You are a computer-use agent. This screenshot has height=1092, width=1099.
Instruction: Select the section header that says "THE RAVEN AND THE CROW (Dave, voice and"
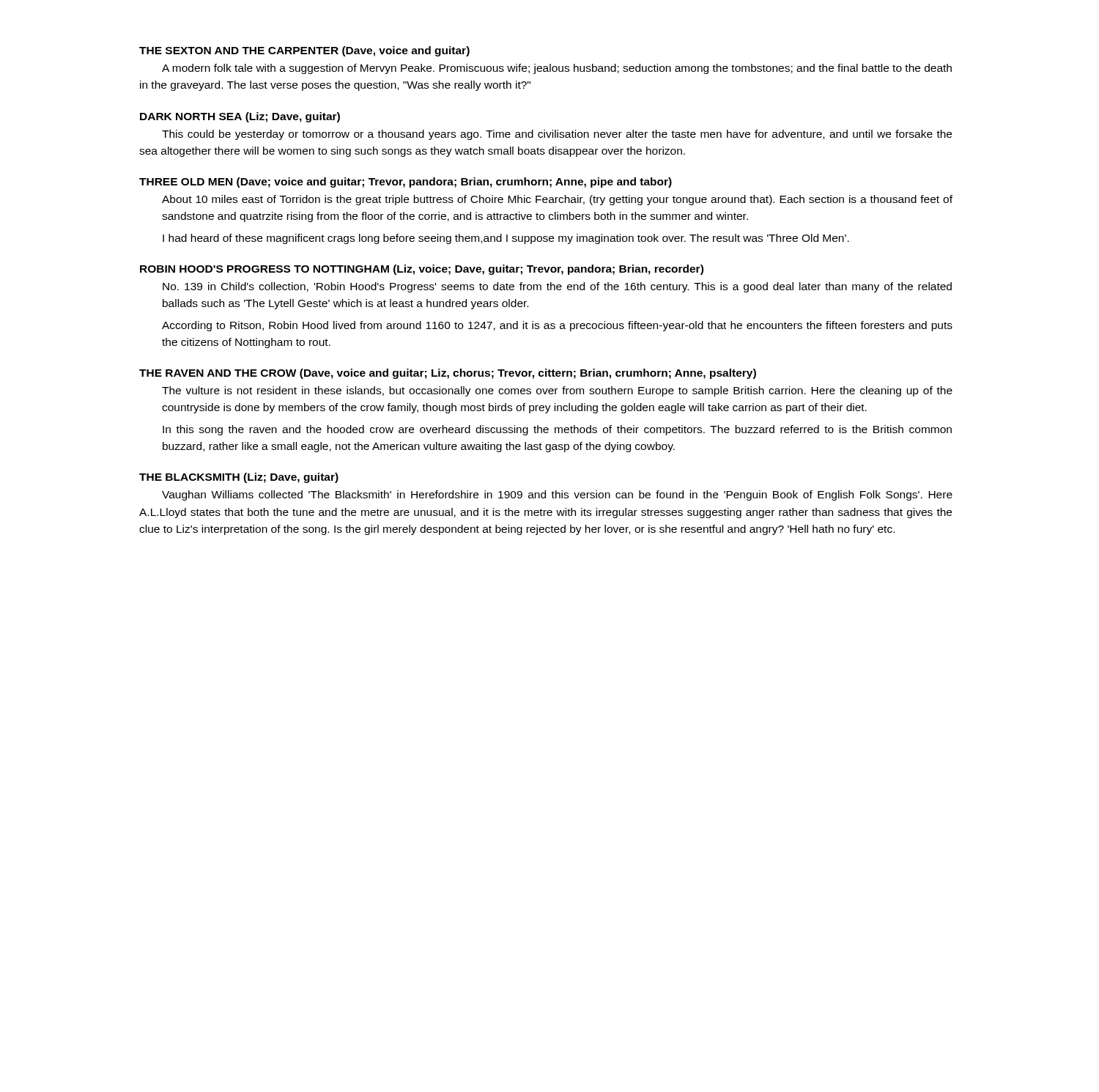click(x=448, y=373)
